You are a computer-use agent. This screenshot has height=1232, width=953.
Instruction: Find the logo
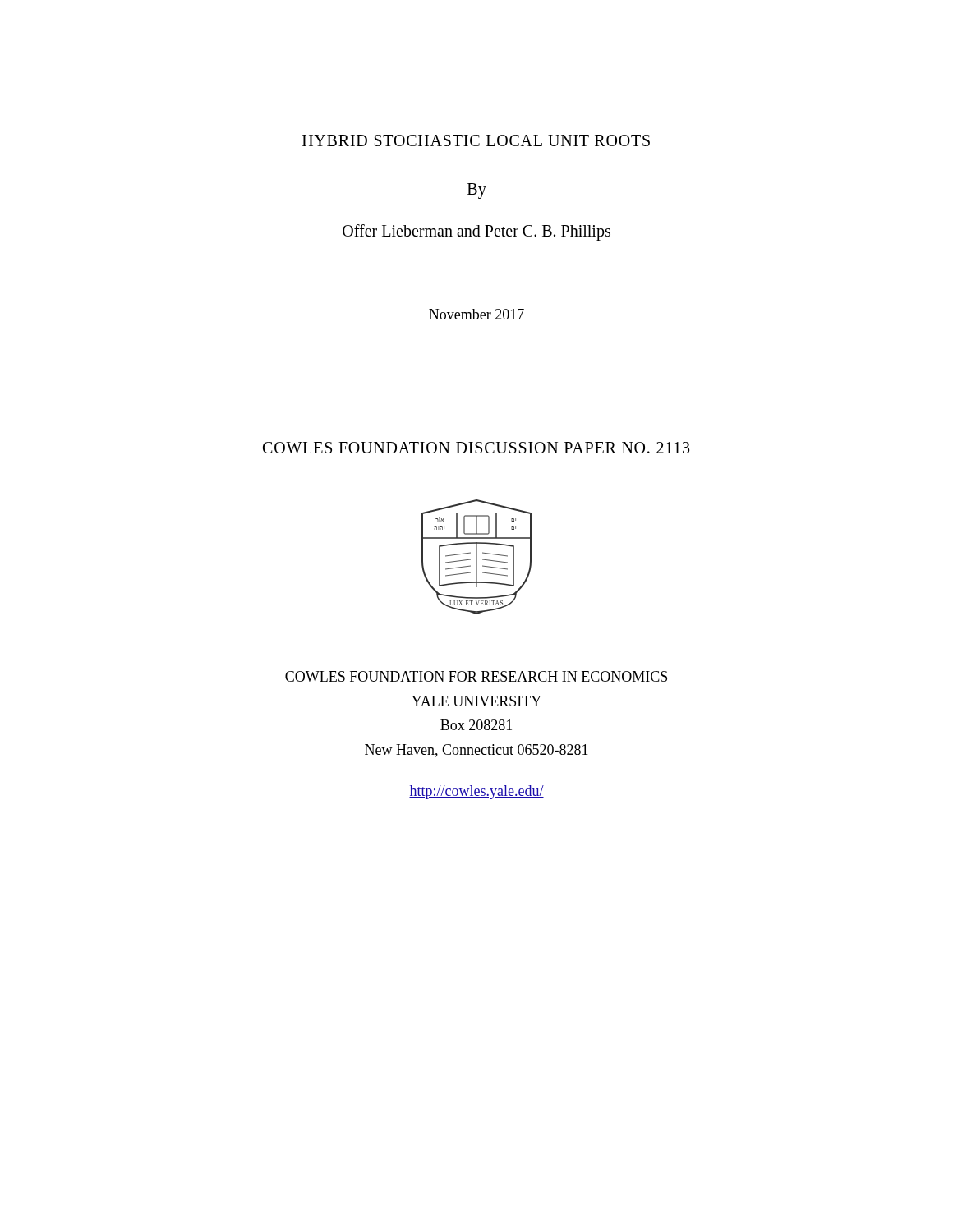tap(476, 556)
